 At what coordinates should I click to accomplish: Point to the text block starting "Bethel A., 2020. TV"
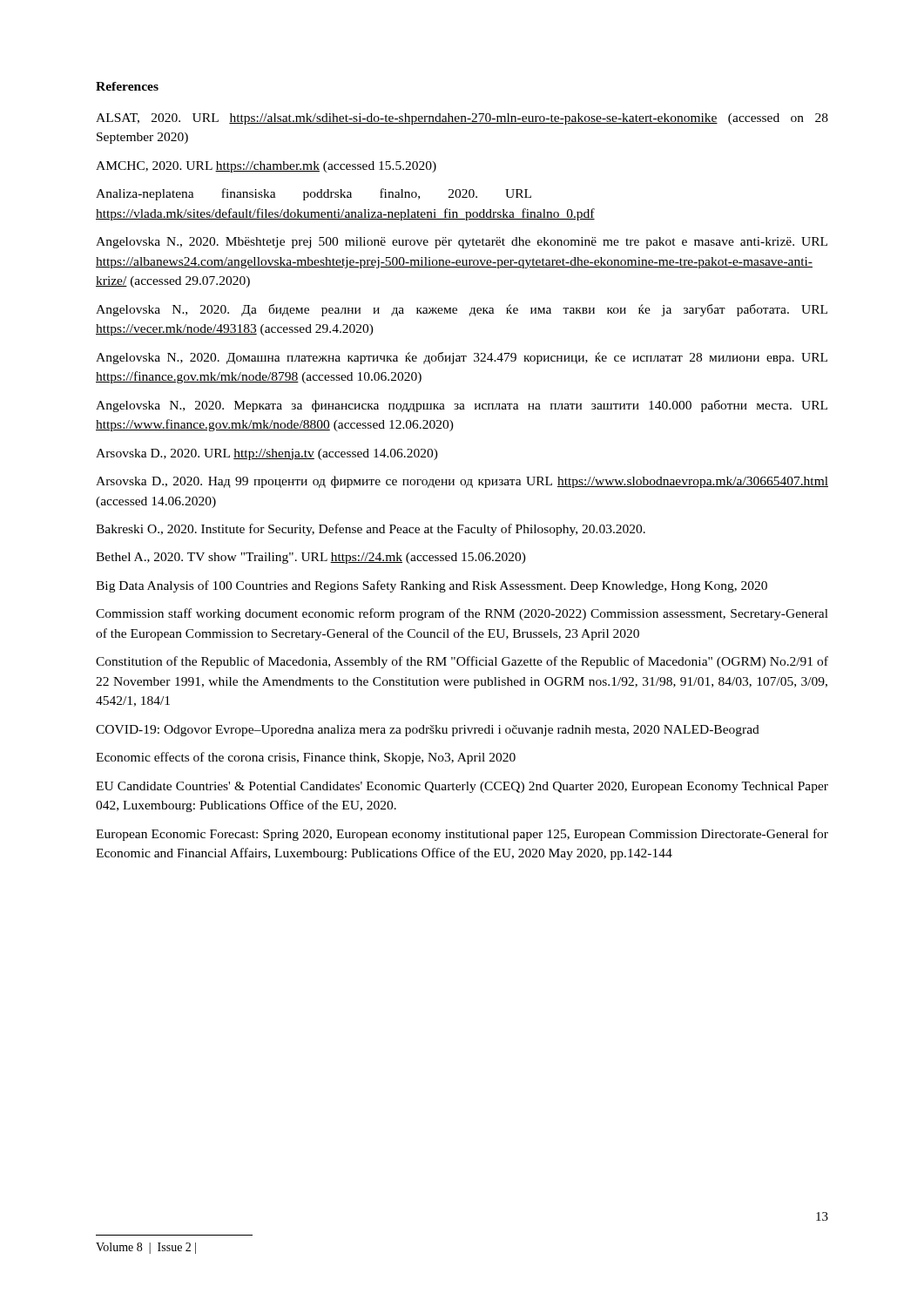coord(311,557)
